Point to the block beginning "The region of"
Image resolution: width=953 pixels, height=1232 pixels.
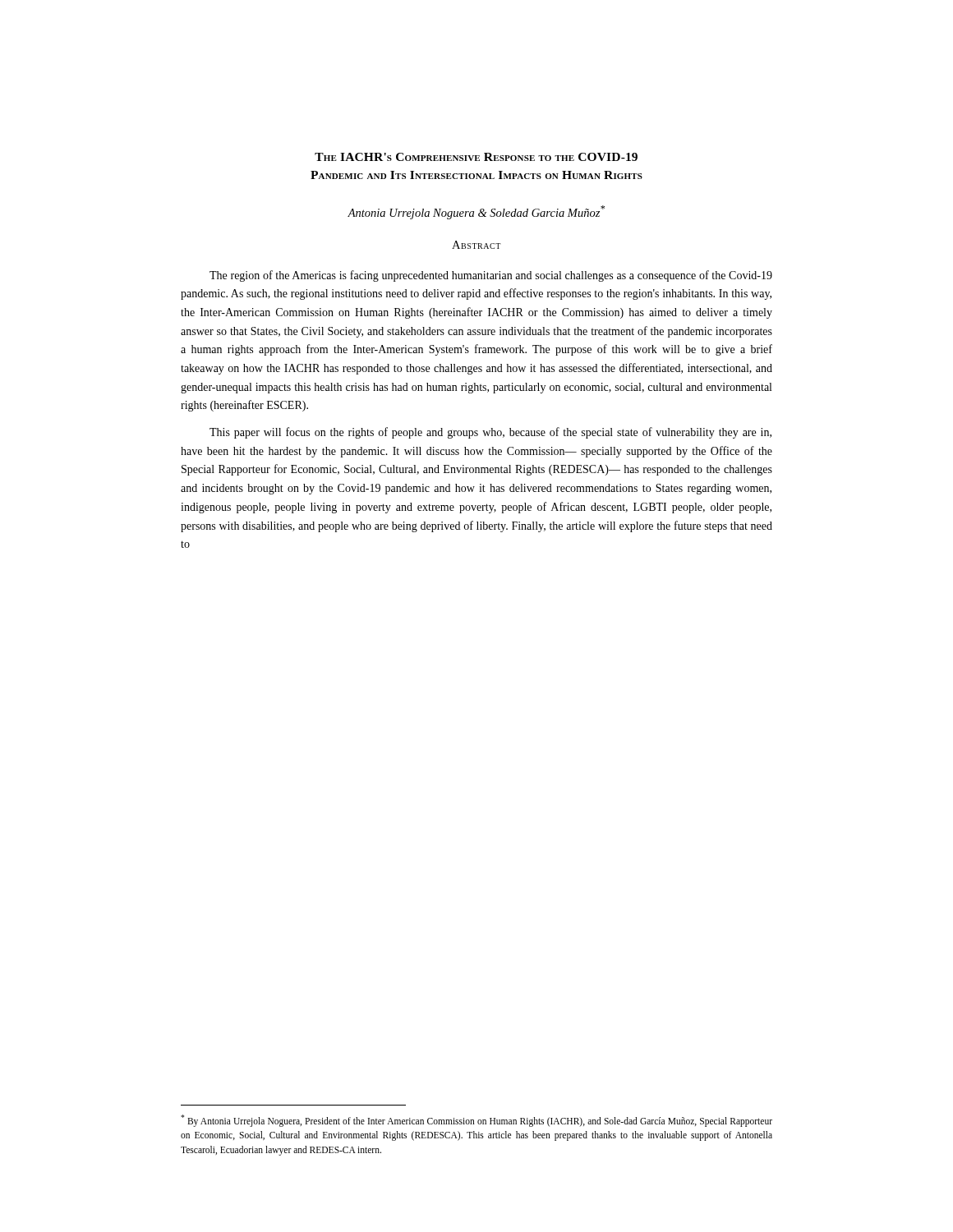click(491, 276)
